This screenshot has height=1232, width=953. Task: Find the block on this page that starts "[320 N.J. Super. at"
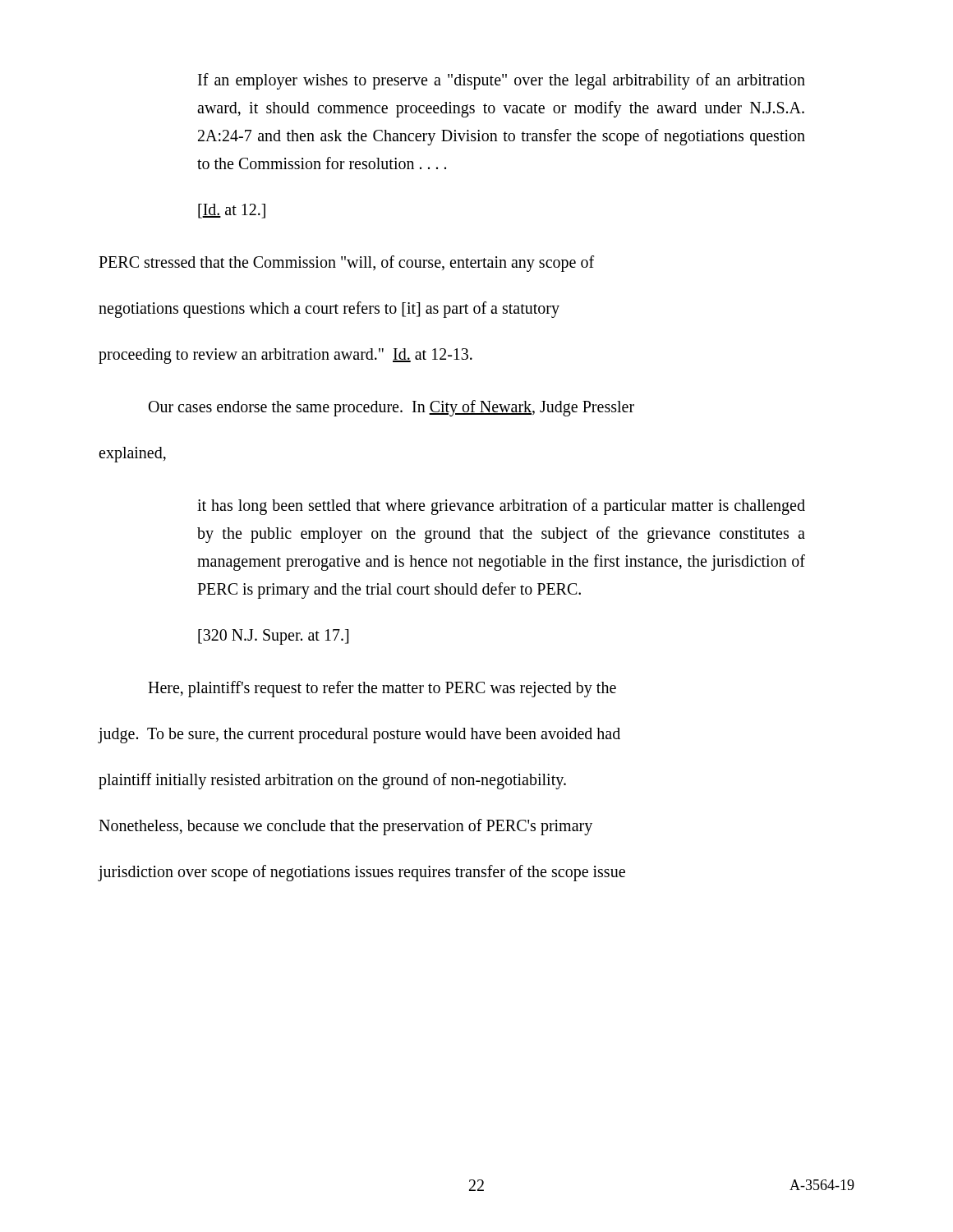(x=273, y=635)
